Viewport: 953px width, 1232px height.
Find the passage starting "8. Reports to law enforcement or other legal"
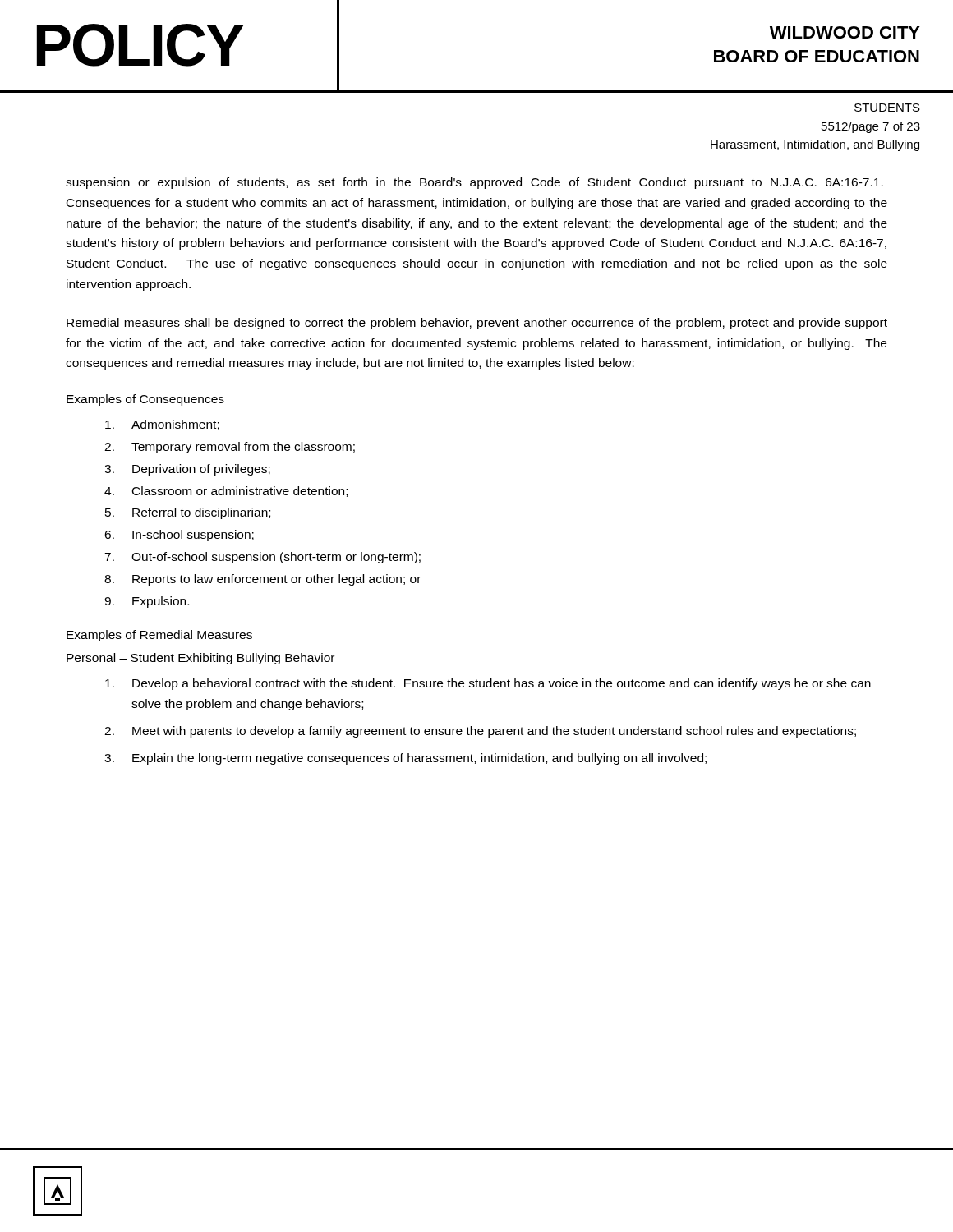(262, 580)
